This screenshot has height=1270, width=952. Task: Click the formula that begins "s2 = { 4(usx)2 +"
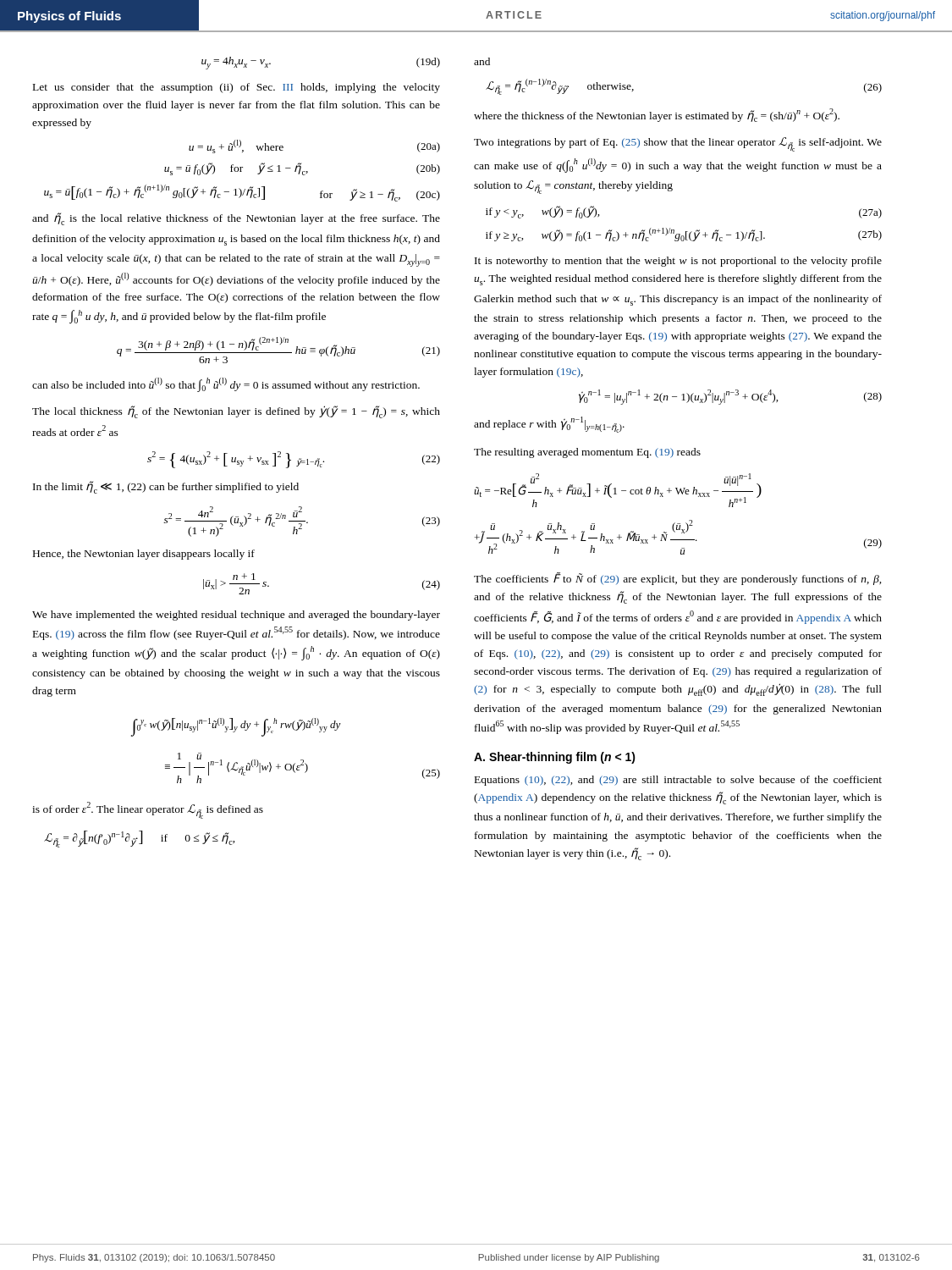coord(294,459)
